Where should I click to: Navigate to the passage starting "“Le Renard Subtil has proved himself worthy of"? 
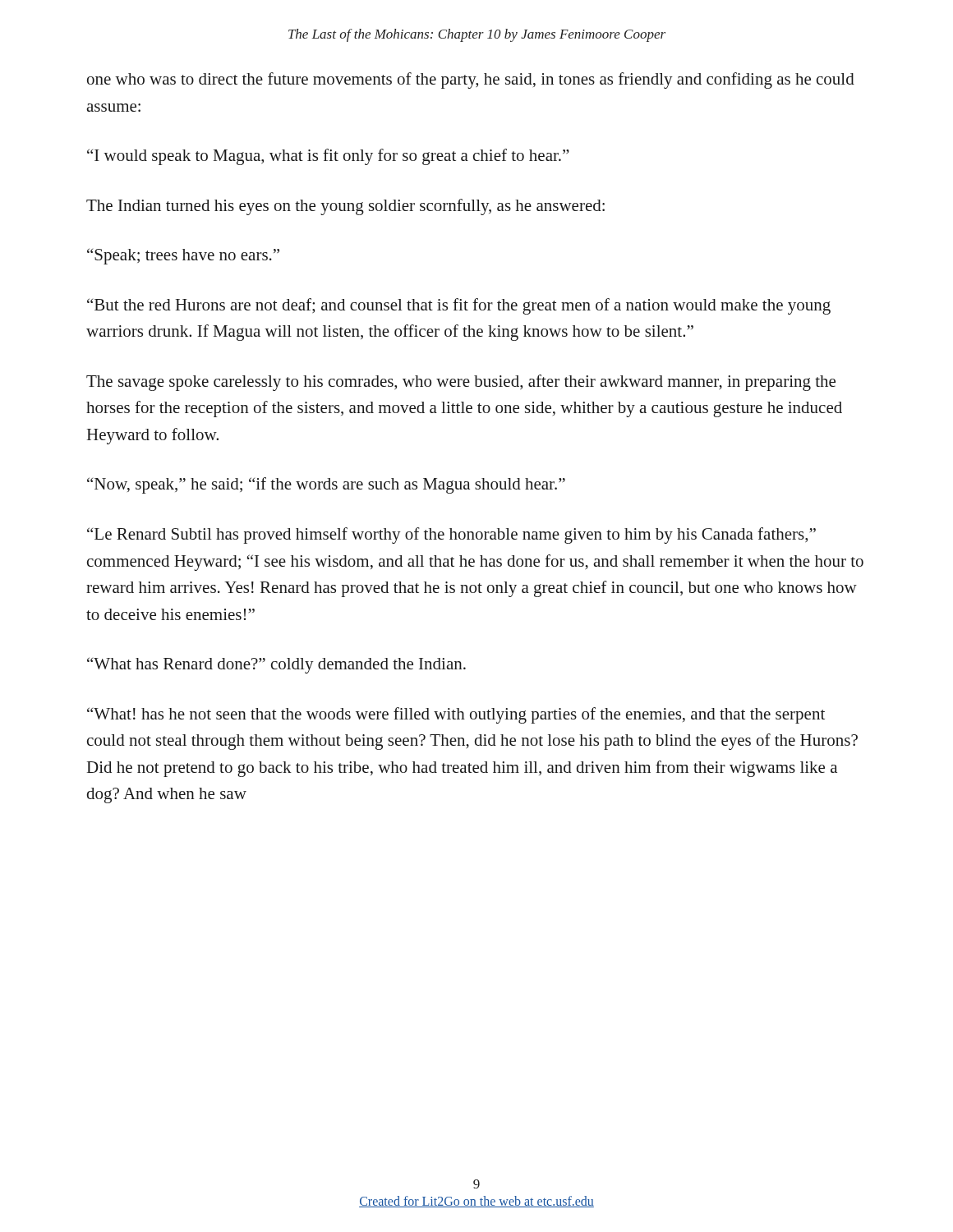(475, 574)
